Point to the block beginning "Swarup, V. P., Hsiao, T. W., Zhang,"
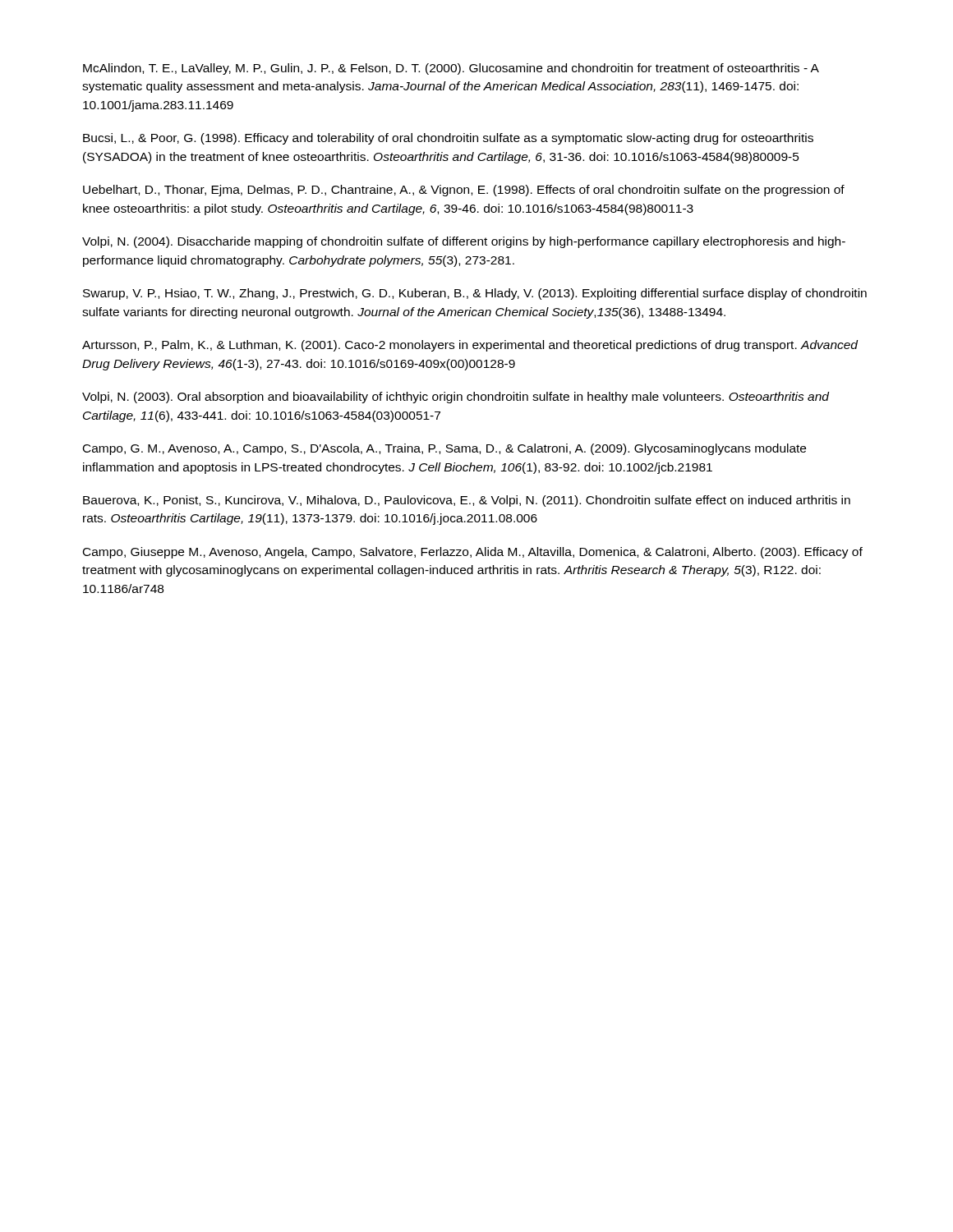953x1232 pixels. (x=475, y=302)
